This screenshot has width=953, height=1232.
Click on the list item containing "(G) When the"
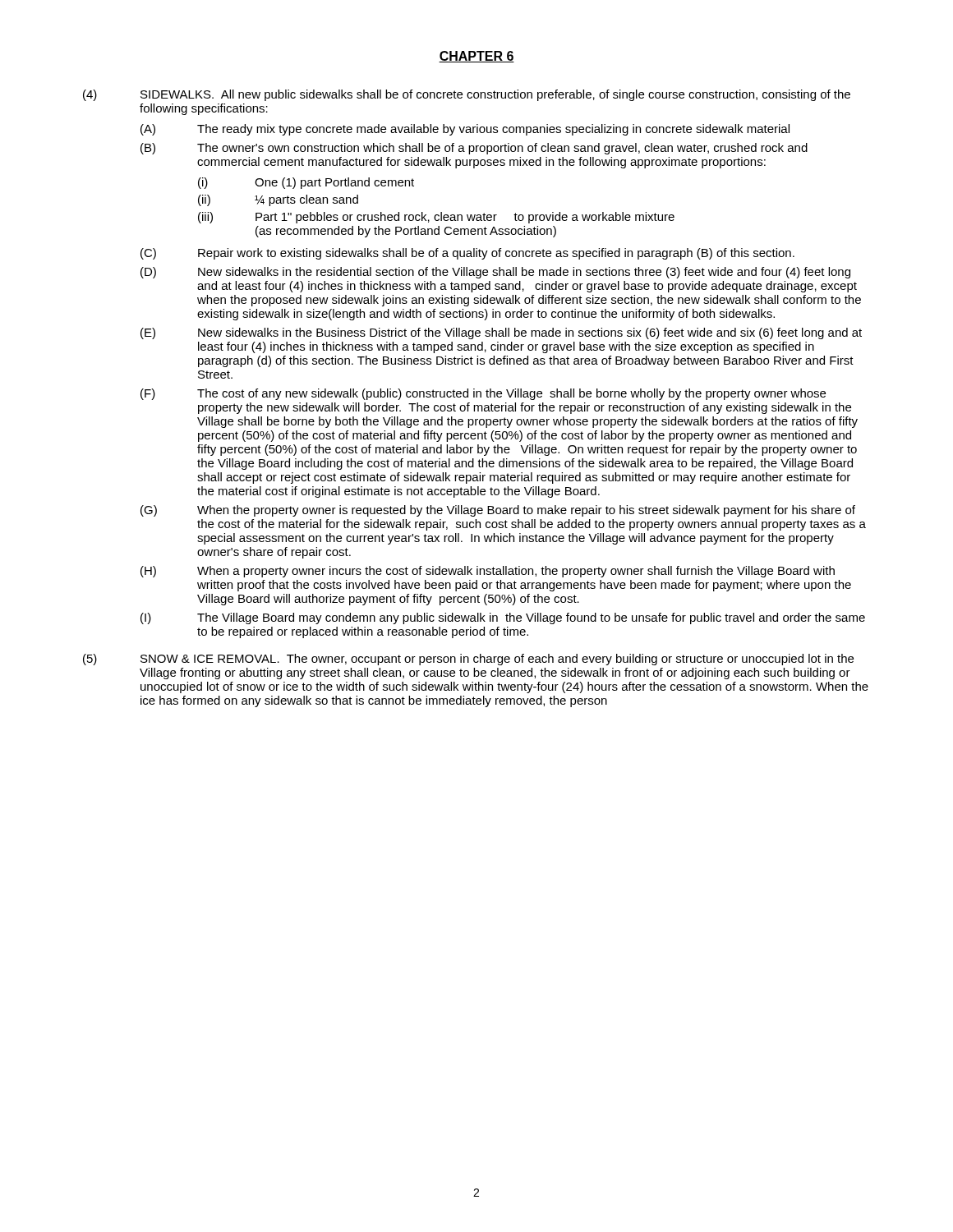point(505,531)
